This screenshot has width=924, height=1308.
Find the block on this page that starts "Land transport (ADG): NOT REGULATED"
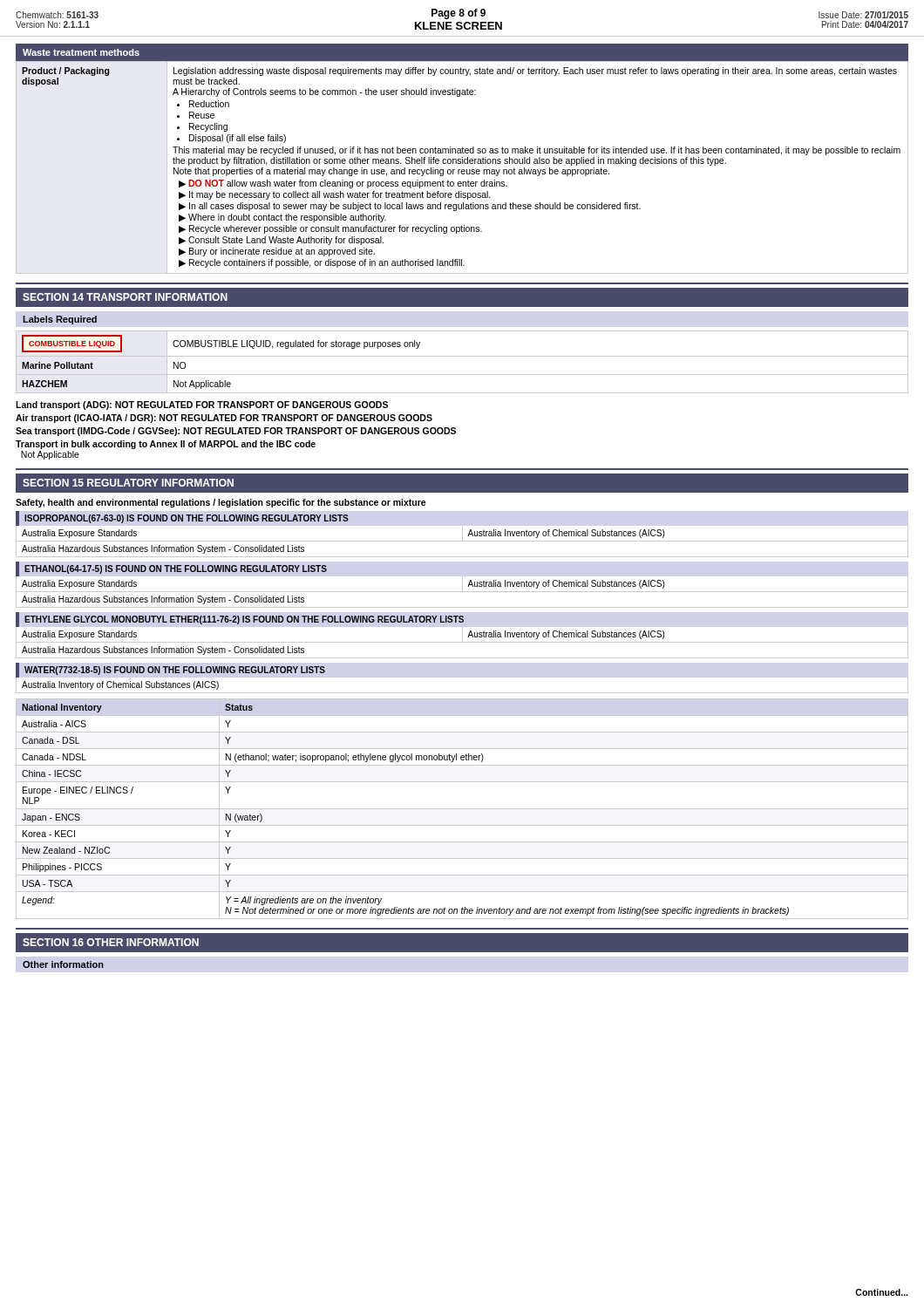click(x=202, y=405)
